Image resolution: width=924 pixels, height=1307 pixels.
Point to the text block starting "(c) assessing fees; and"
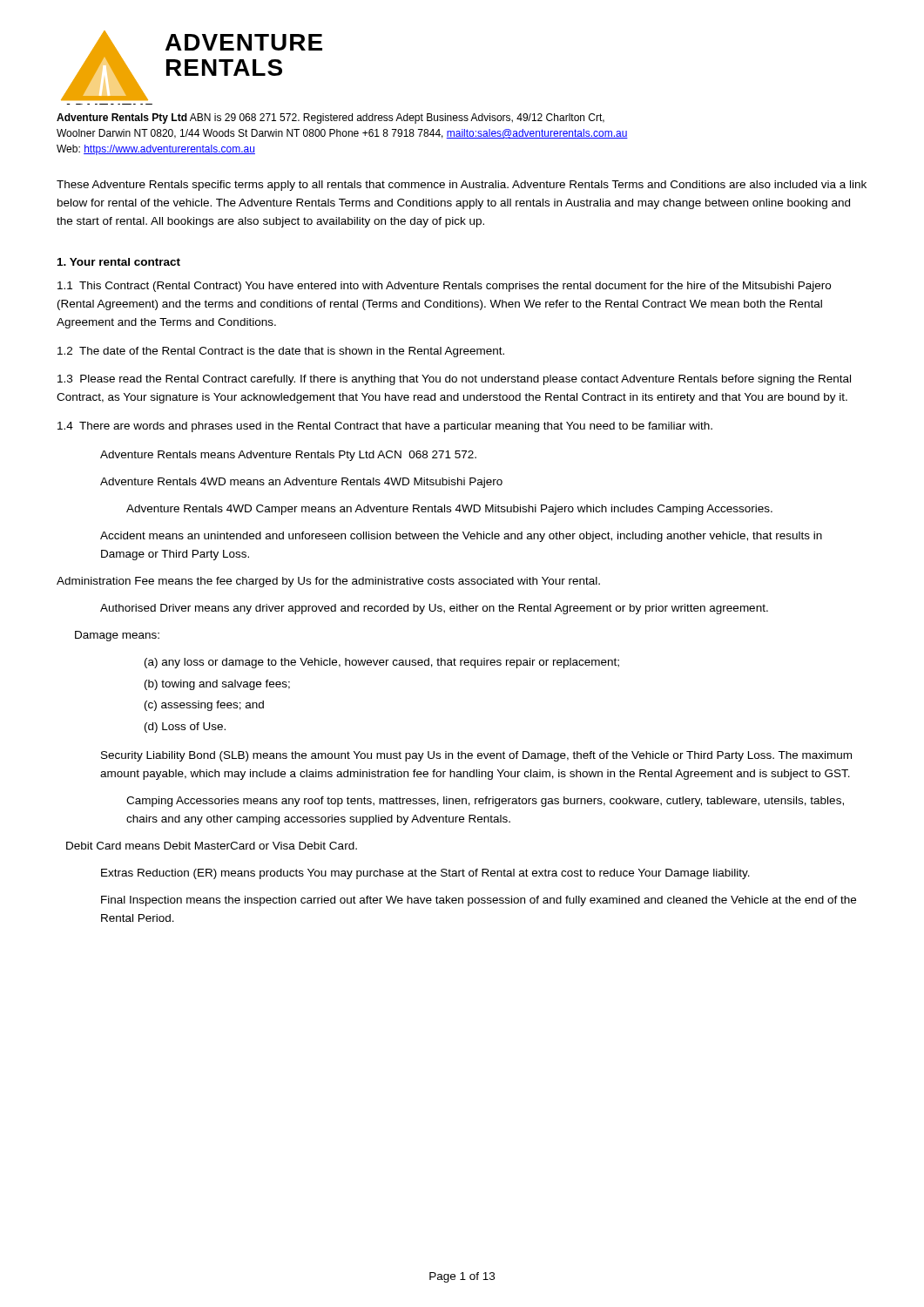click(204, 705)
